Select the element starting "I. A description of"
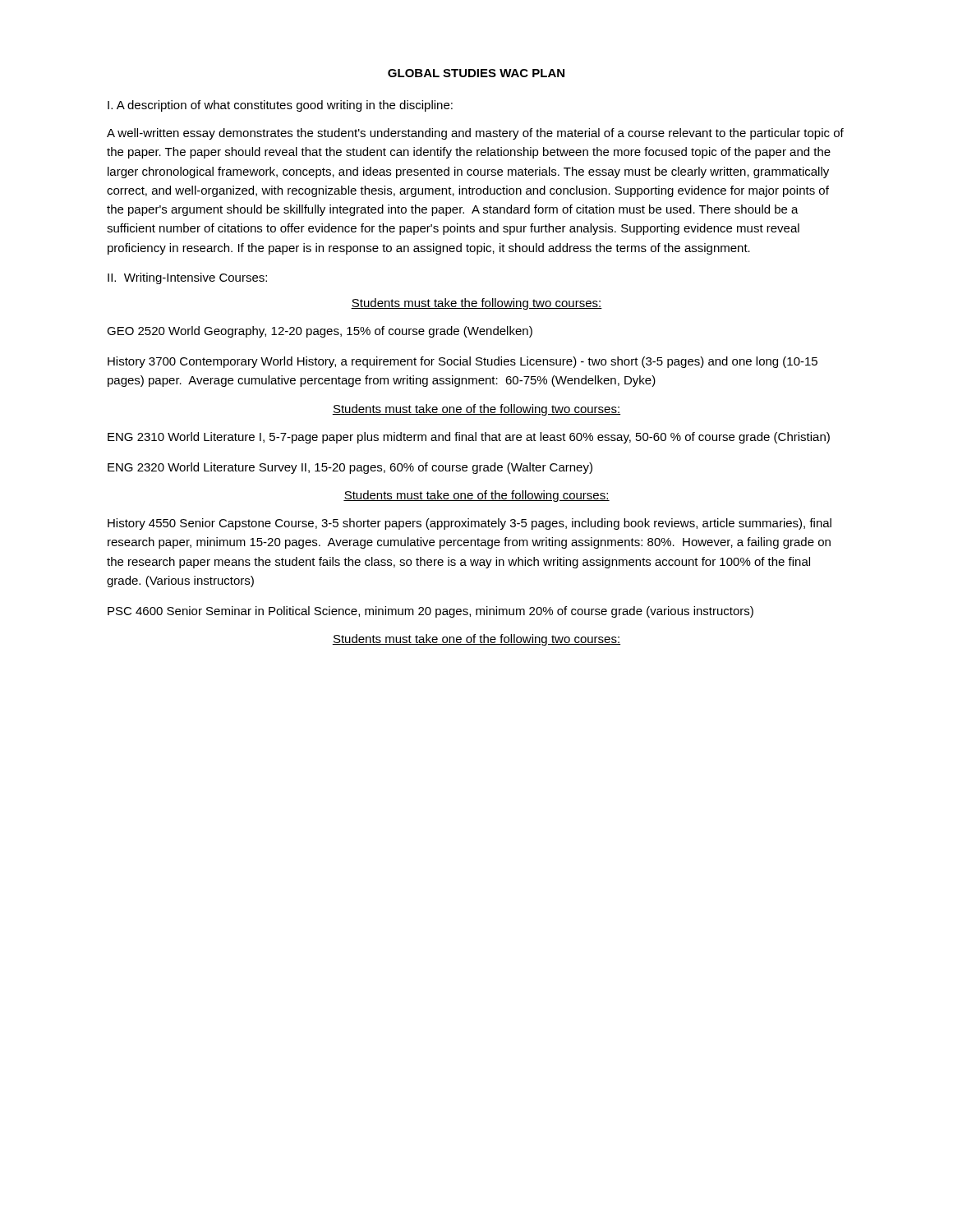 click(280, 105)
